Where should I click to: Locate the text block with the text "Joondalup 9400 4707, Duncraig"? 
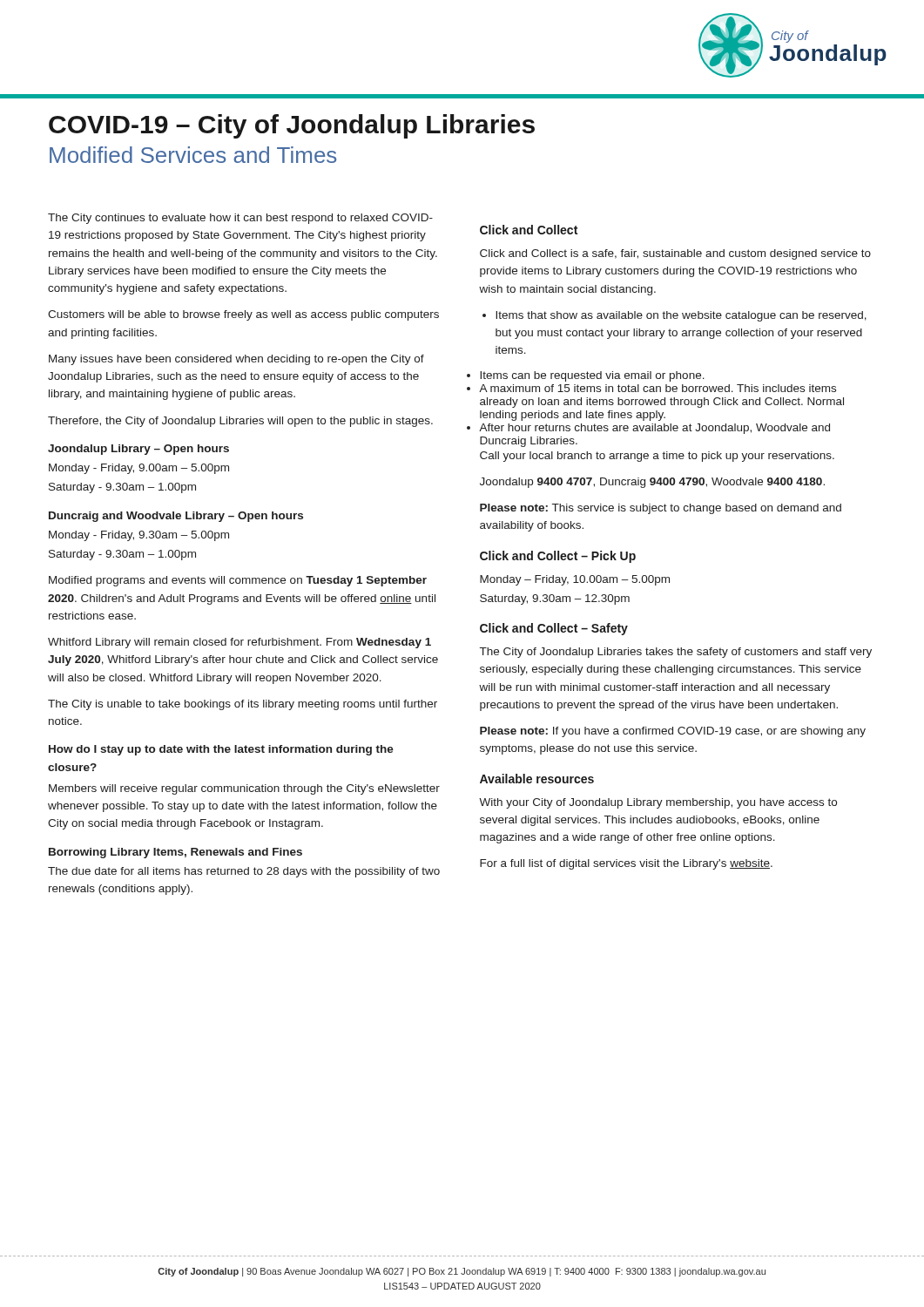click(x=678, y=482)
